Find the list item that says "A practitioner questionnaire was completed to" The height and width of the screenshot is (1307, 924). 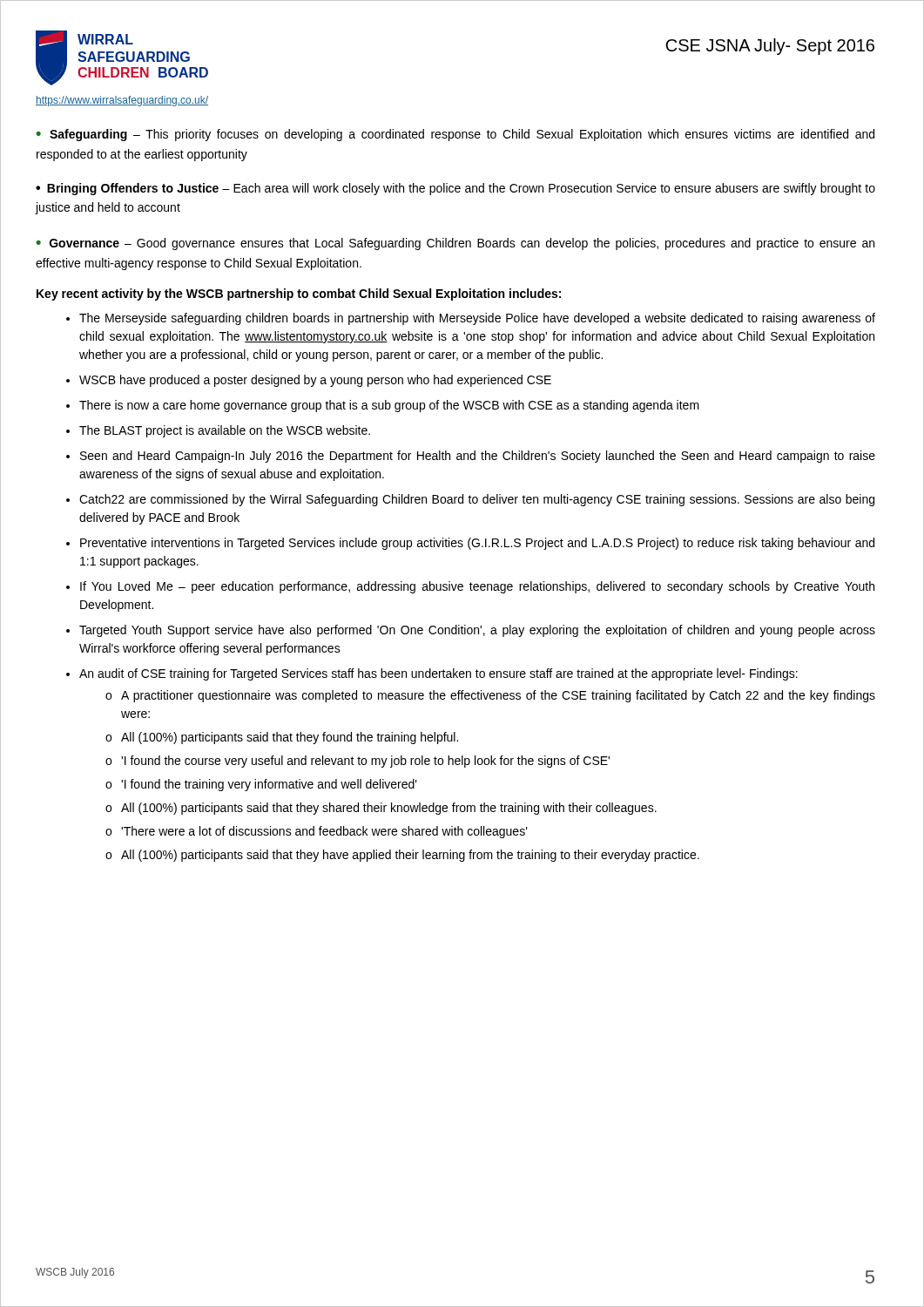coord(498,704)
